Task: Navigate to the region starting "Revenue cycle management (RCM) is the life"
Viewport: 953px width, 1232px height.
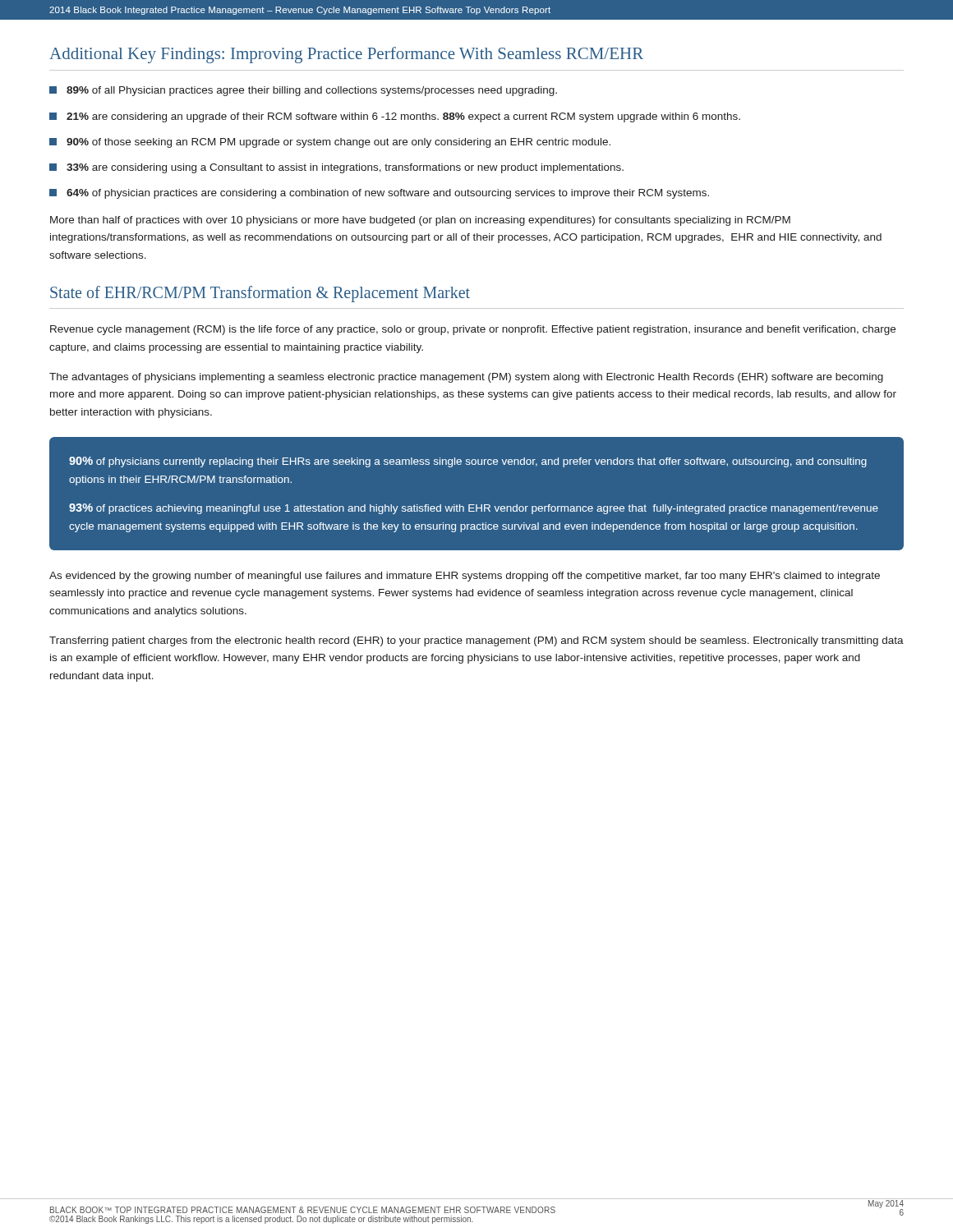Action: [x=473, y=338]
